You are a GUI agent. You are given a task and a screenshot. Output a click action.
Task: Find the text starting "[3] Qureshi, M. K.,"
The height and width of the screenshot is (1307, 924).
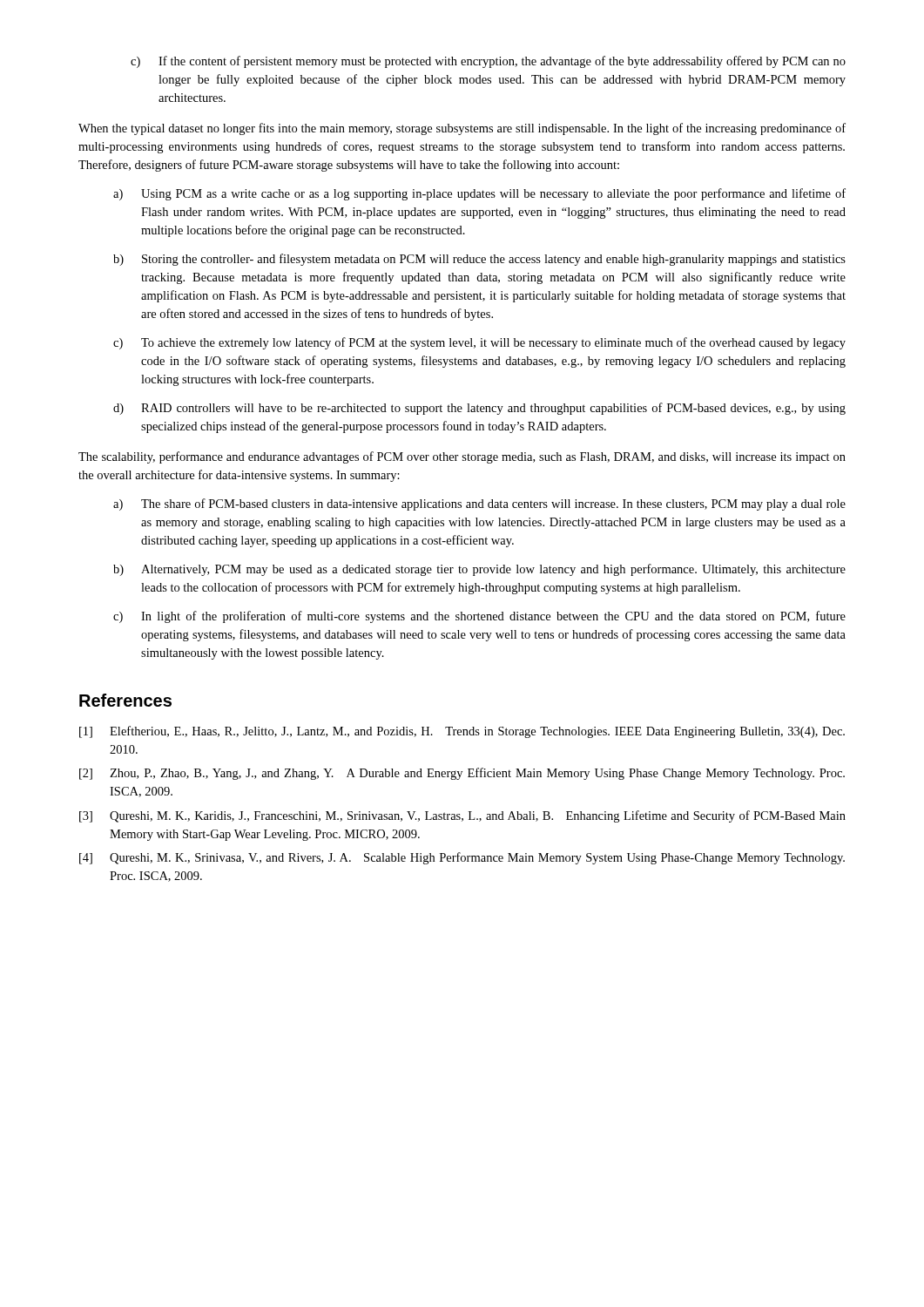462,825
